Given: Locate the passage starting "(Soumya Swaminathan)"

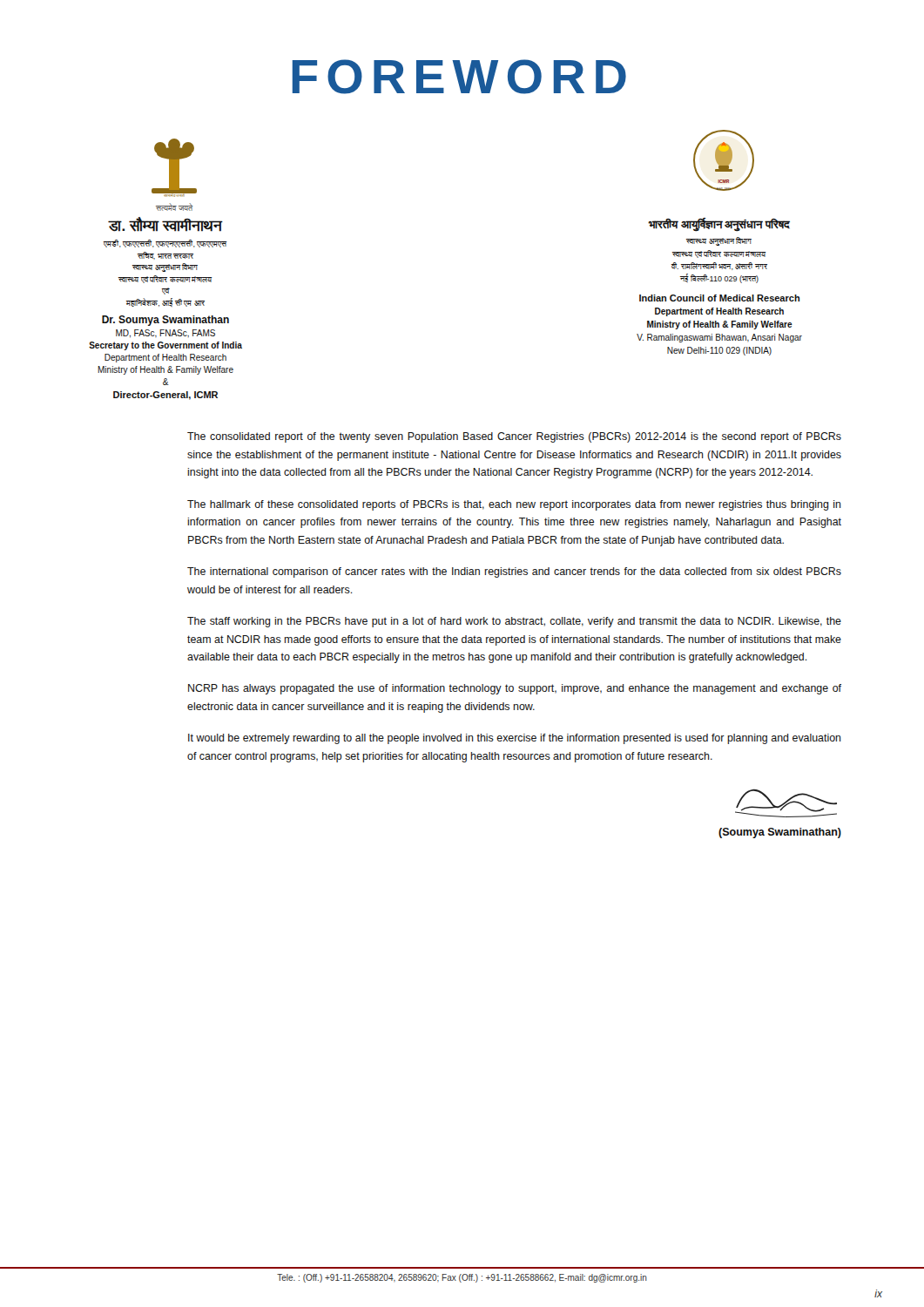Looking at the screenshot, I should point(786,803).
